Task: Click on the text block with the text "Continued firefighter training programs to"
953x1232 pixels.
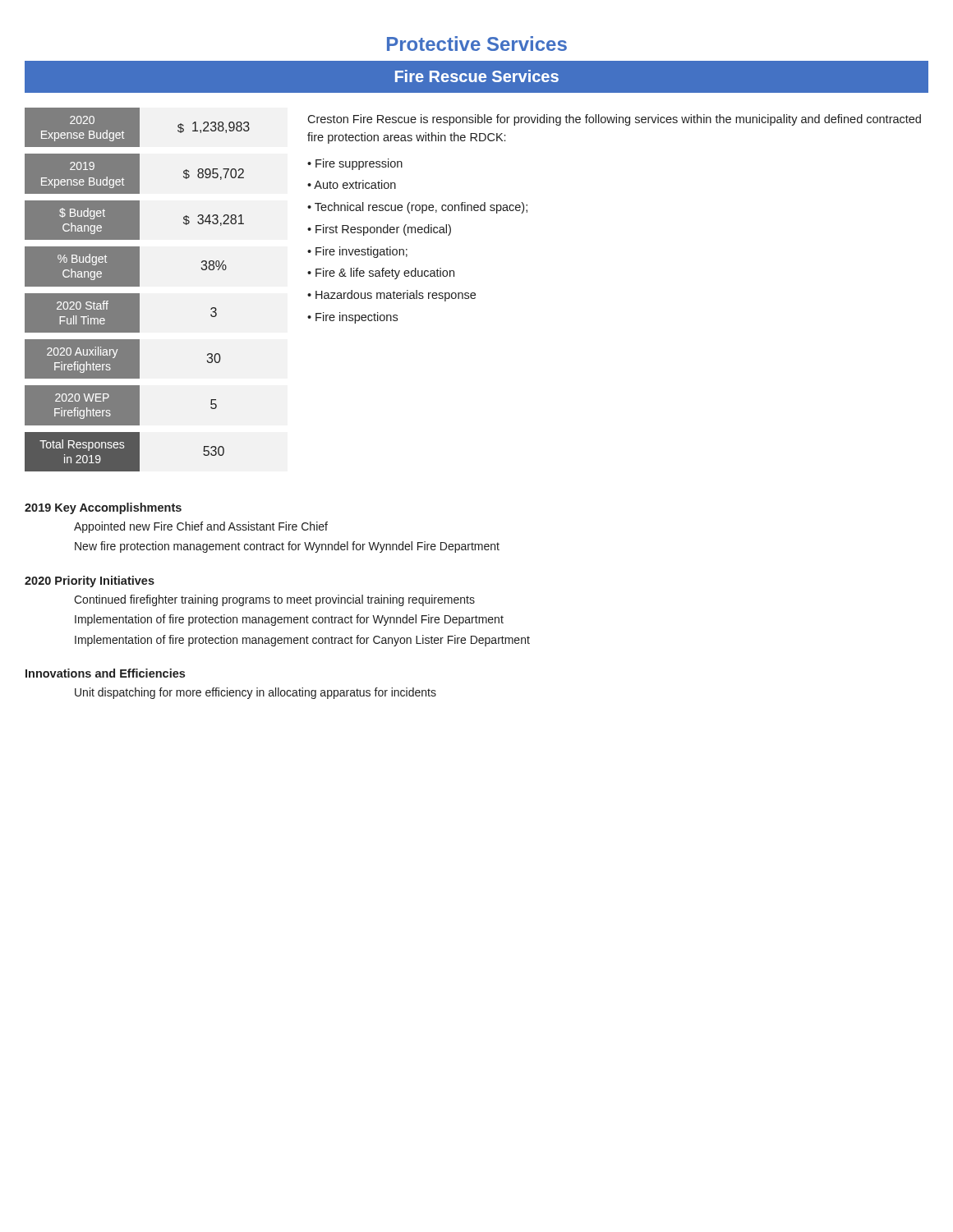Action: (x=501, y=620)
